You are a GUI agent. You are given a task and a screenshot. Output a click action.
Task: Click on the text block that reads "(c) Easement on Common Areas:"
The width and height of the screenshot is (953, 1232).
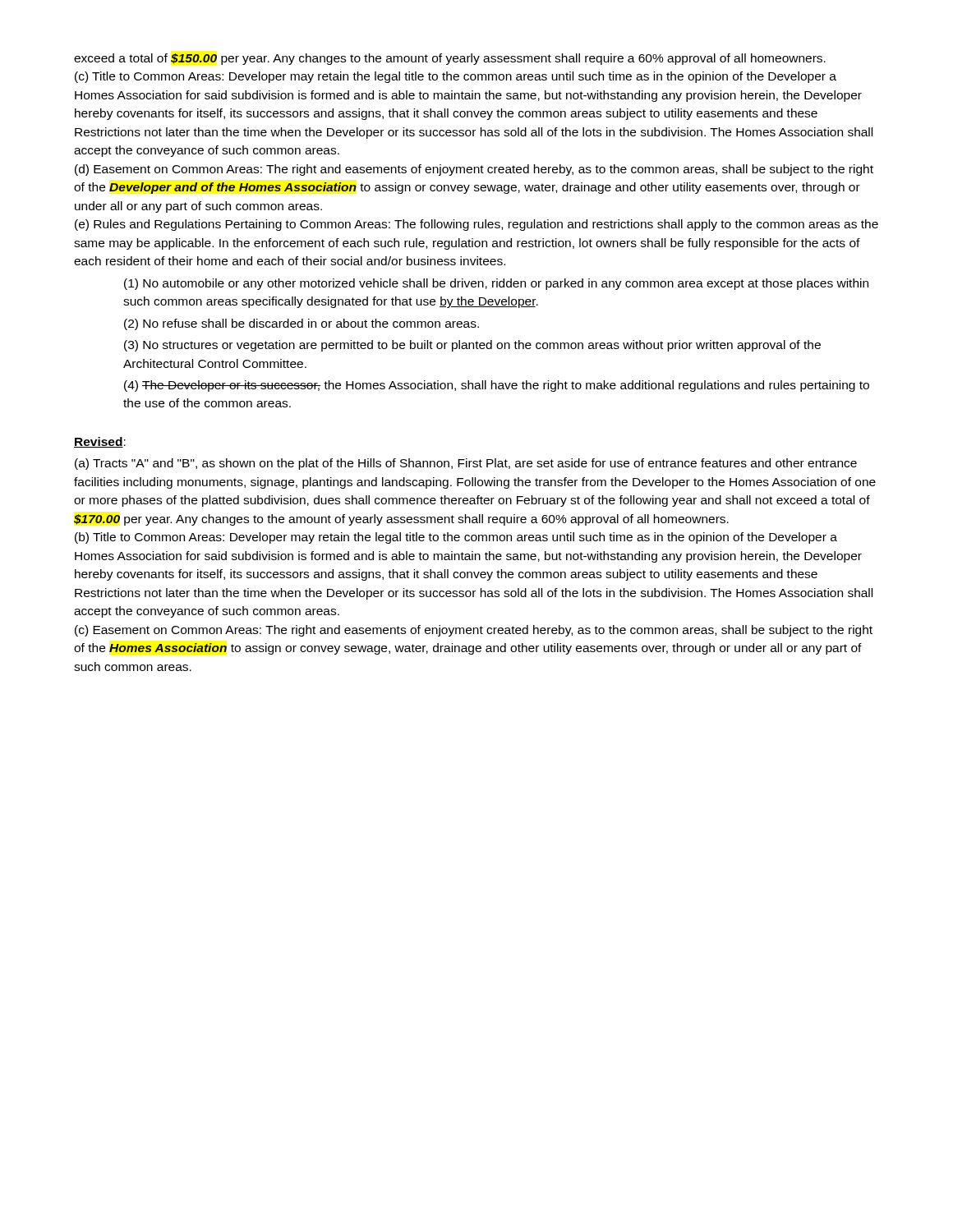(473, 648)
